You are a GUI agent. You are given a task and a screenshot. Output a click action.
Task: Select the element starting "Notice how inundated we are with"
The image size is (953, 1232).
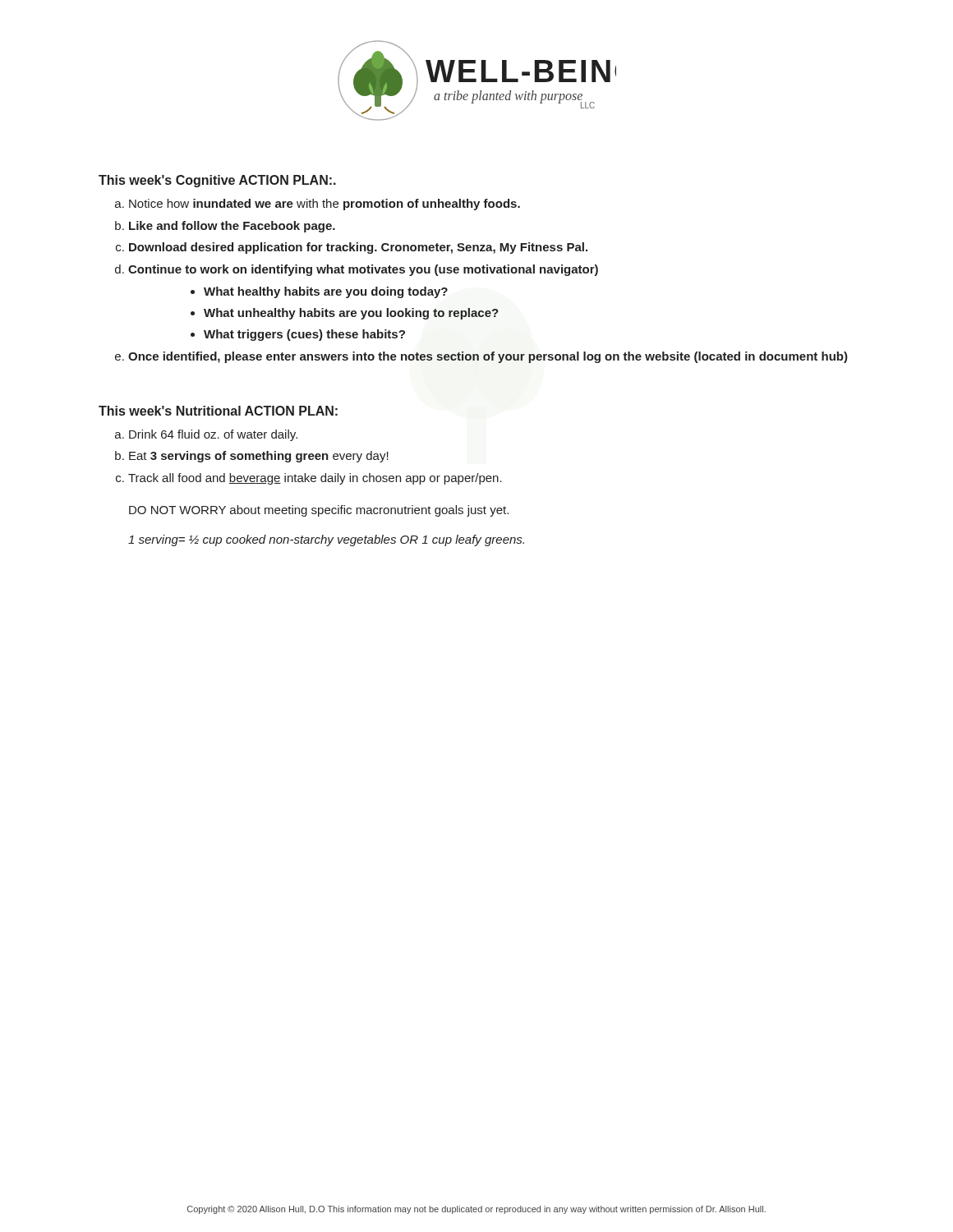point(491,204)
